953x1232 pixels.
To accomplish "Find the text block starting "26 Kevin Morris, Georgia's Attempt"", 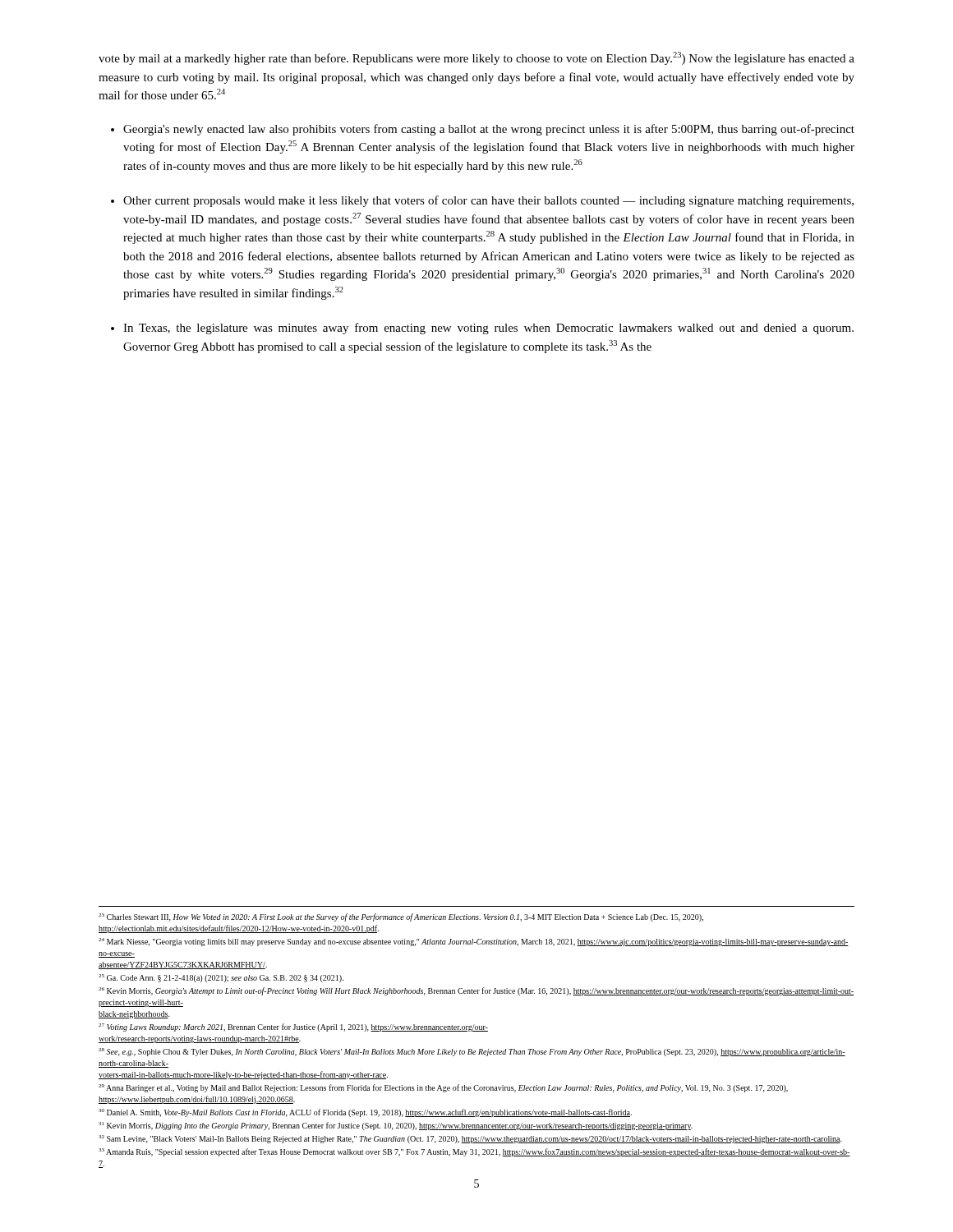I will [476, 1002].
